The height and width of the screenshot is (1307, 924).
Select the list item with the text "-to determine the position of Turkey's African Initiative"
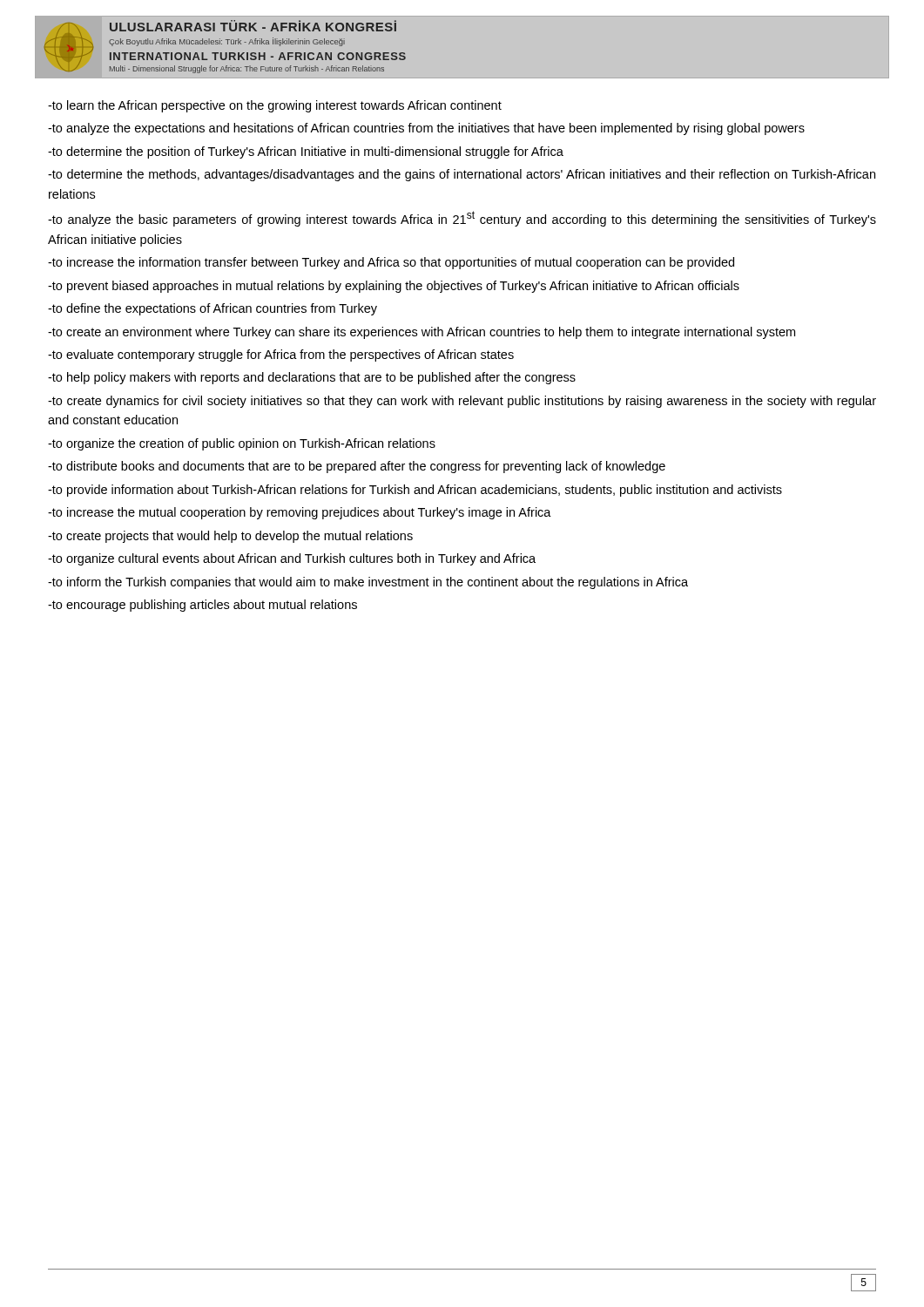coord(306,152)
